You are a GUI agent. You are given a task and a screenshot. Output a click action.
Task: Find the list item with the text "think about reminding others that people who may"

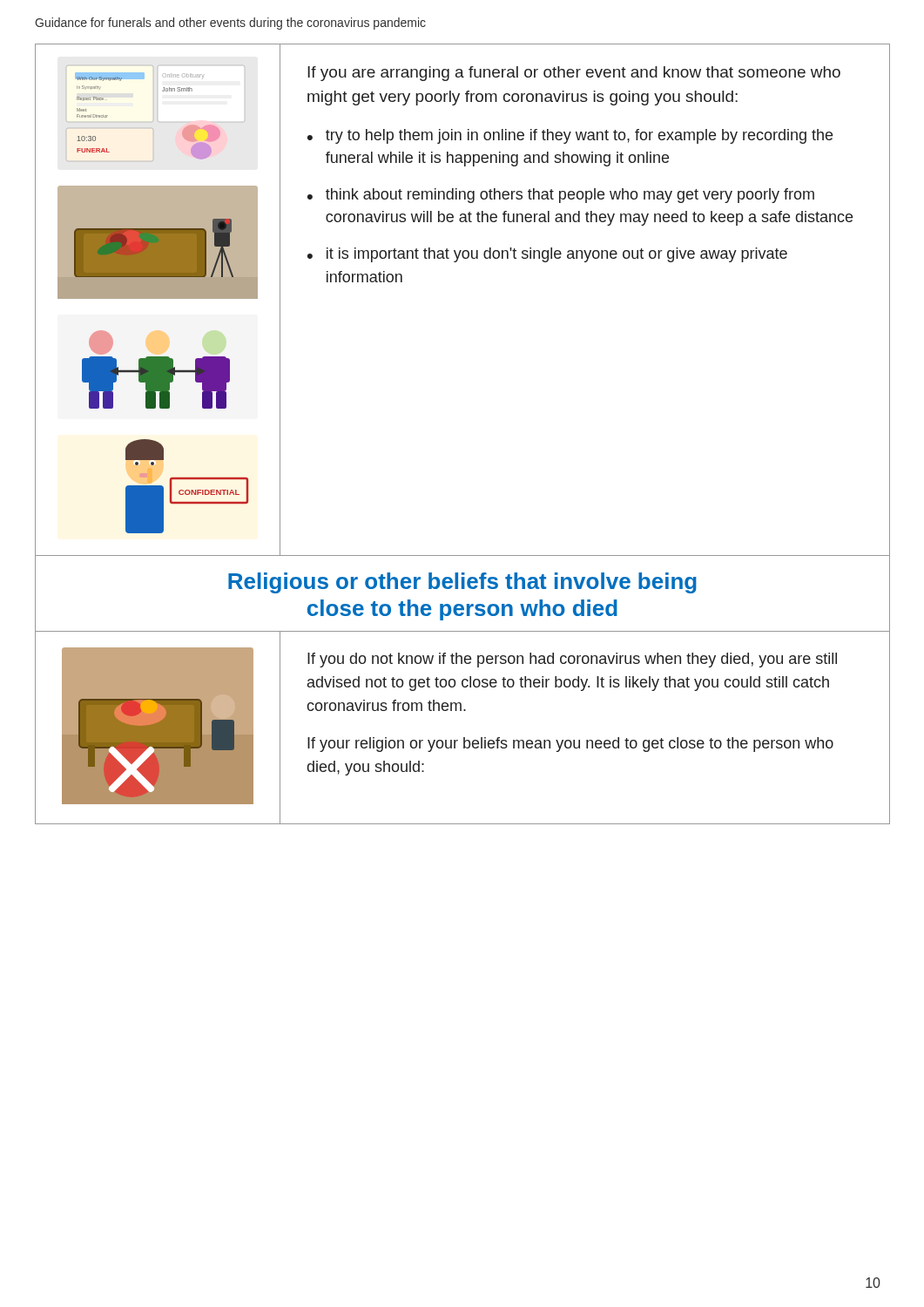(x=589, y=206)
